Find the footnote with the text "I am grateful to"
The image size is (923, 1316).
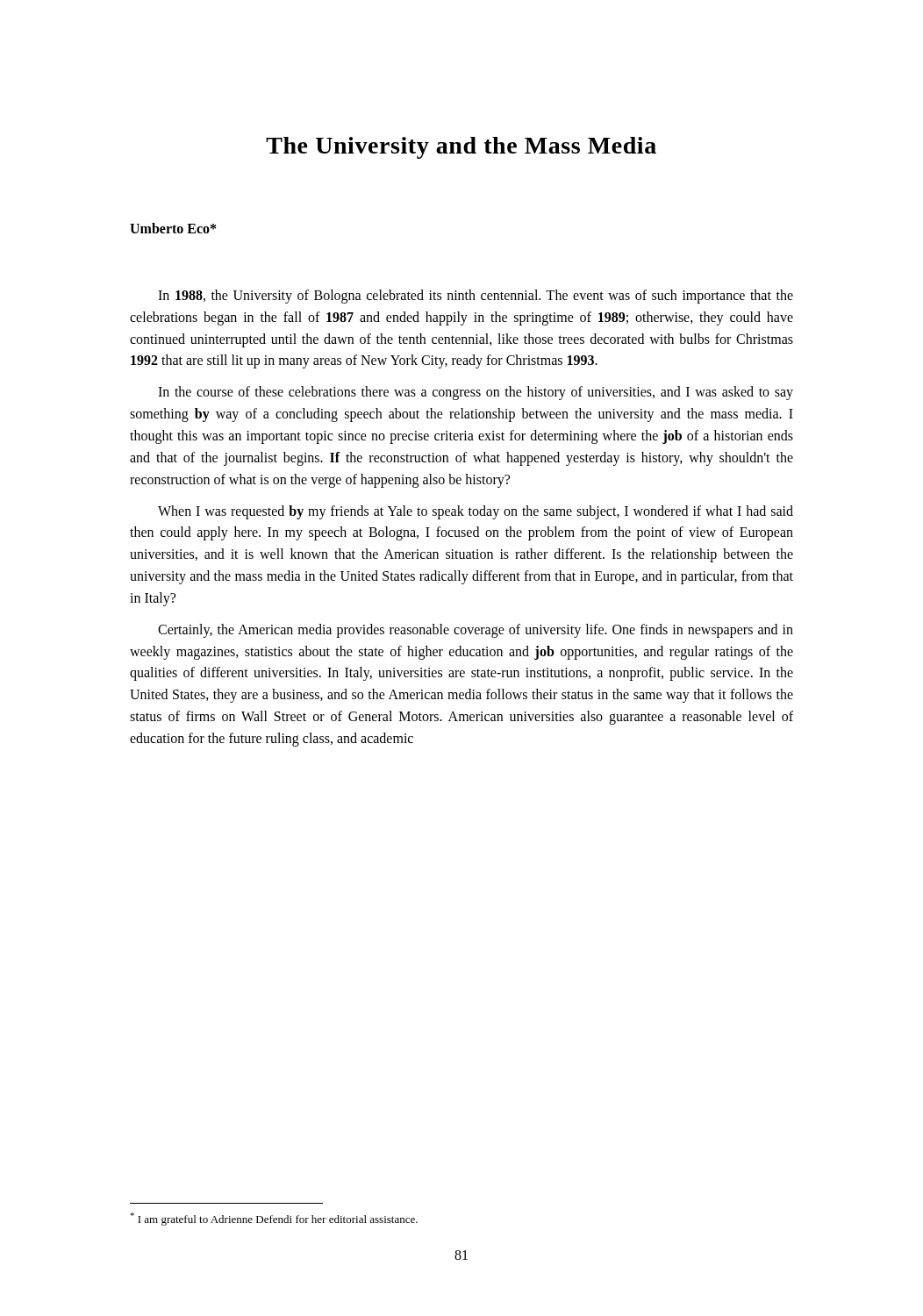(274, 1218)
